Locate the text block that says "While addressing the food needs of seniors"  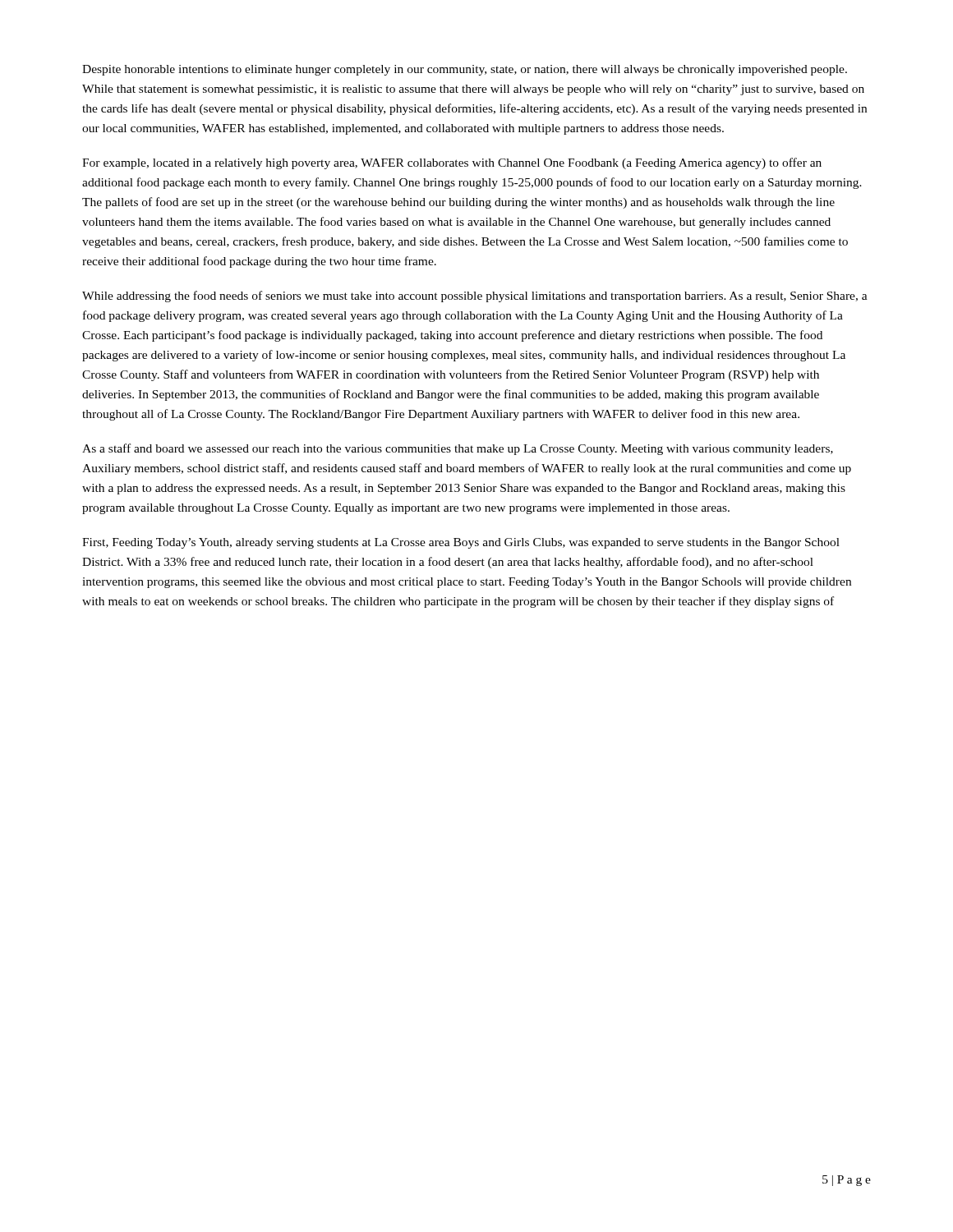point(475,355)
